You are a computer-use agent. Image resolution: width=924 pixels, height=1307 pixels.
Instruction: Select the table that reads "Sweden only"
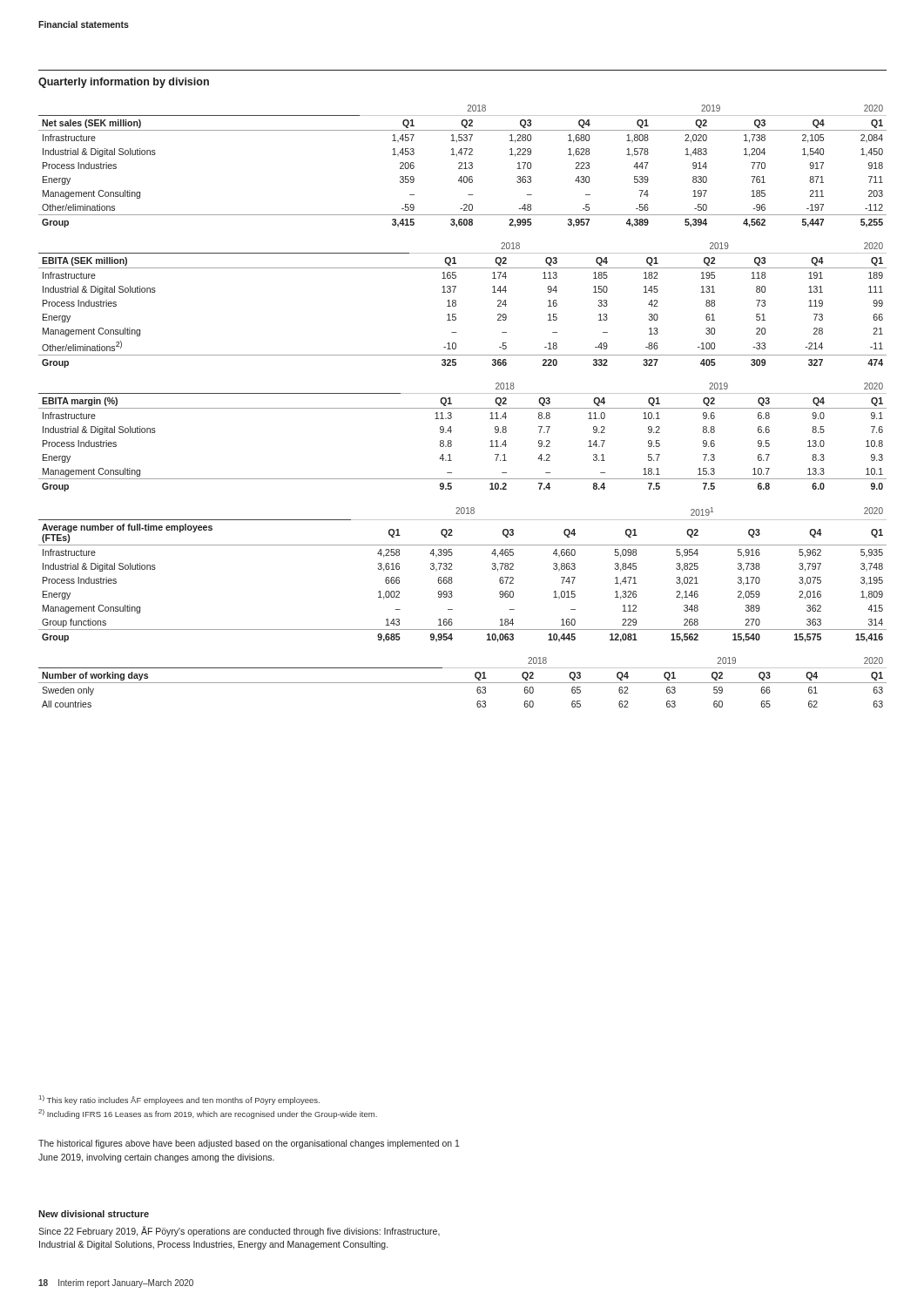coord(462,682)
